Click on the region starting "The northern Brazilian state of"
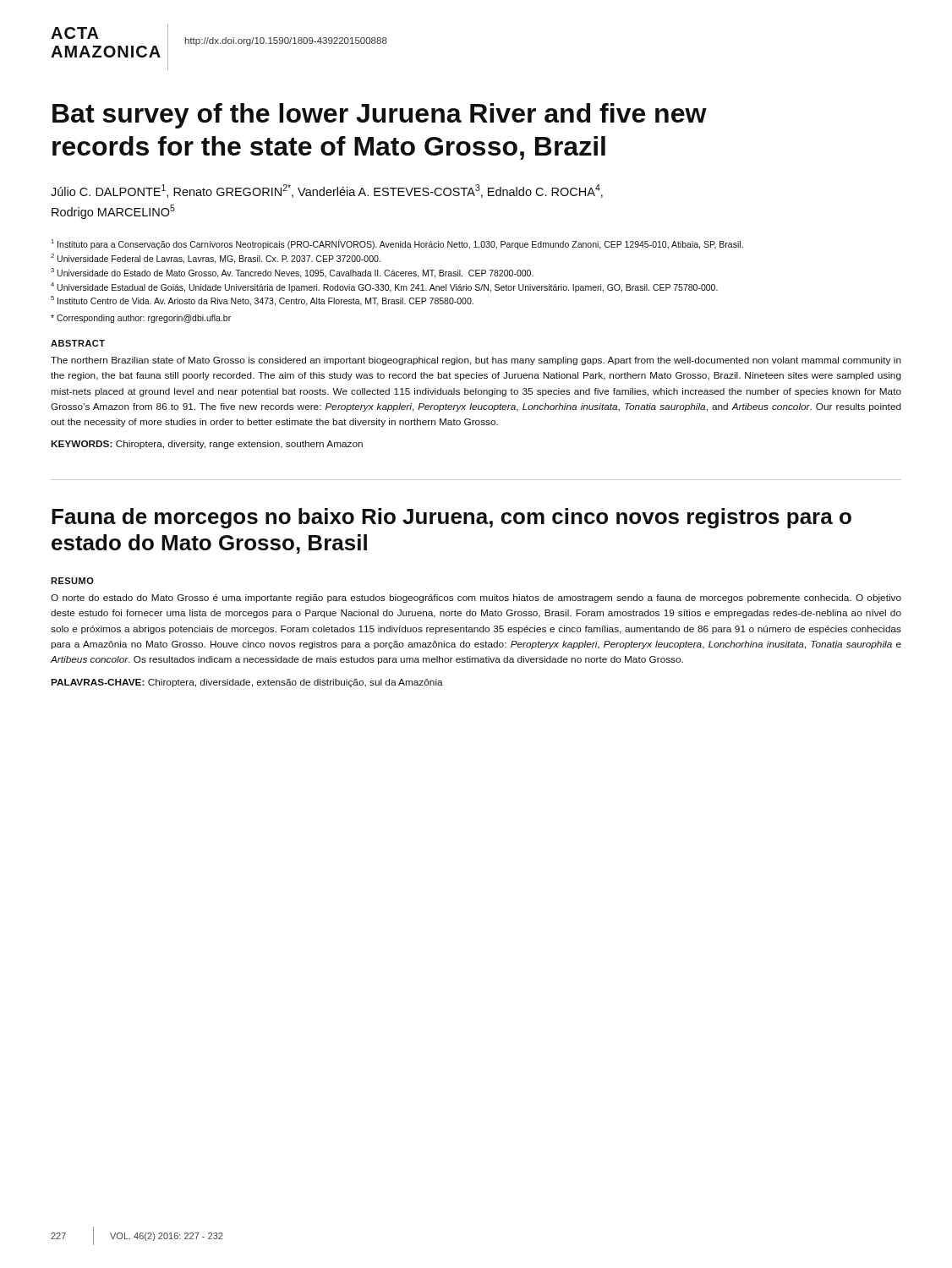 tap(476, 391)
